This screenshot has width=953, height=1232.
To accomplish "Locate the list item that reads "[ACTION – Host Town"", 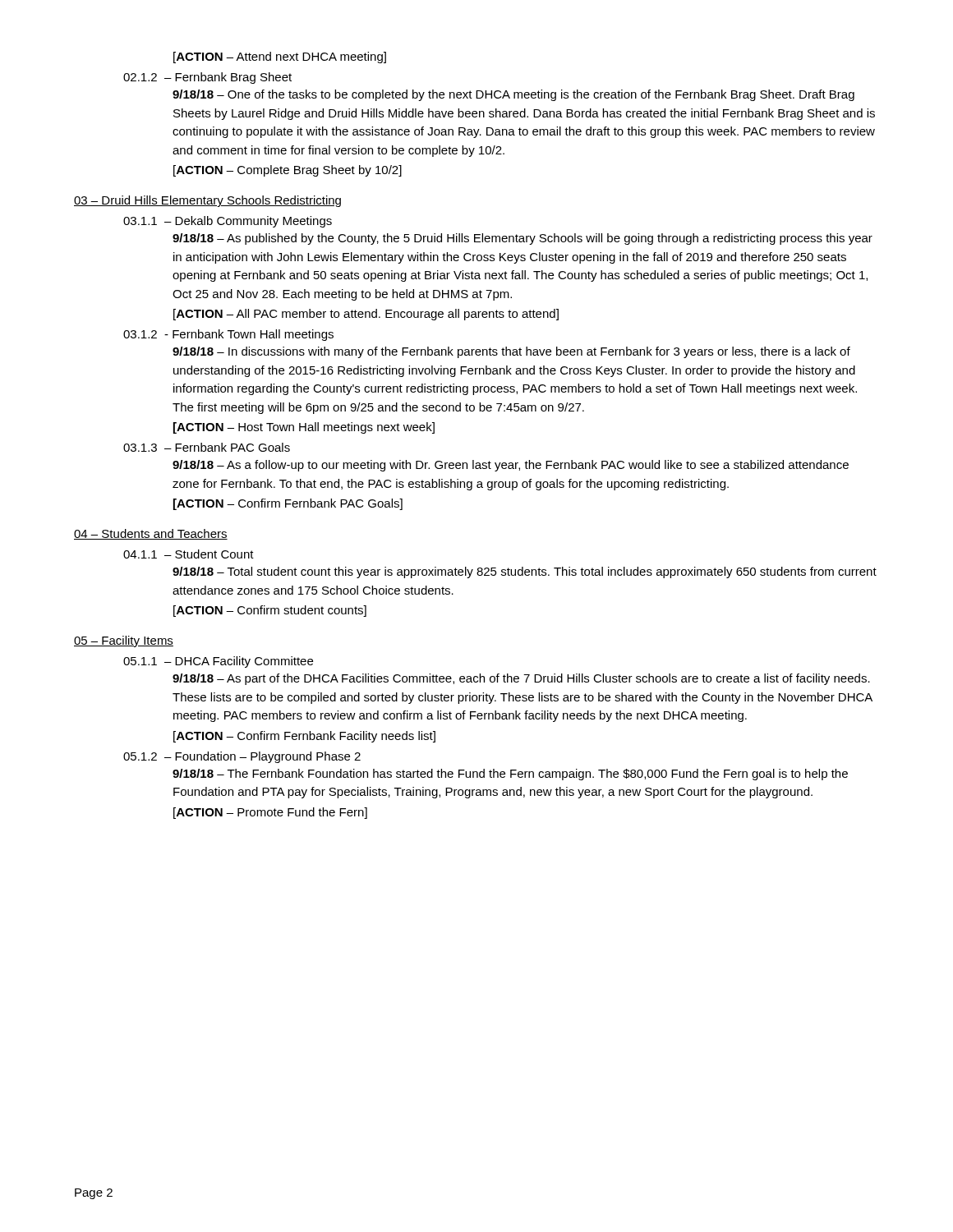I will (304, 427).
